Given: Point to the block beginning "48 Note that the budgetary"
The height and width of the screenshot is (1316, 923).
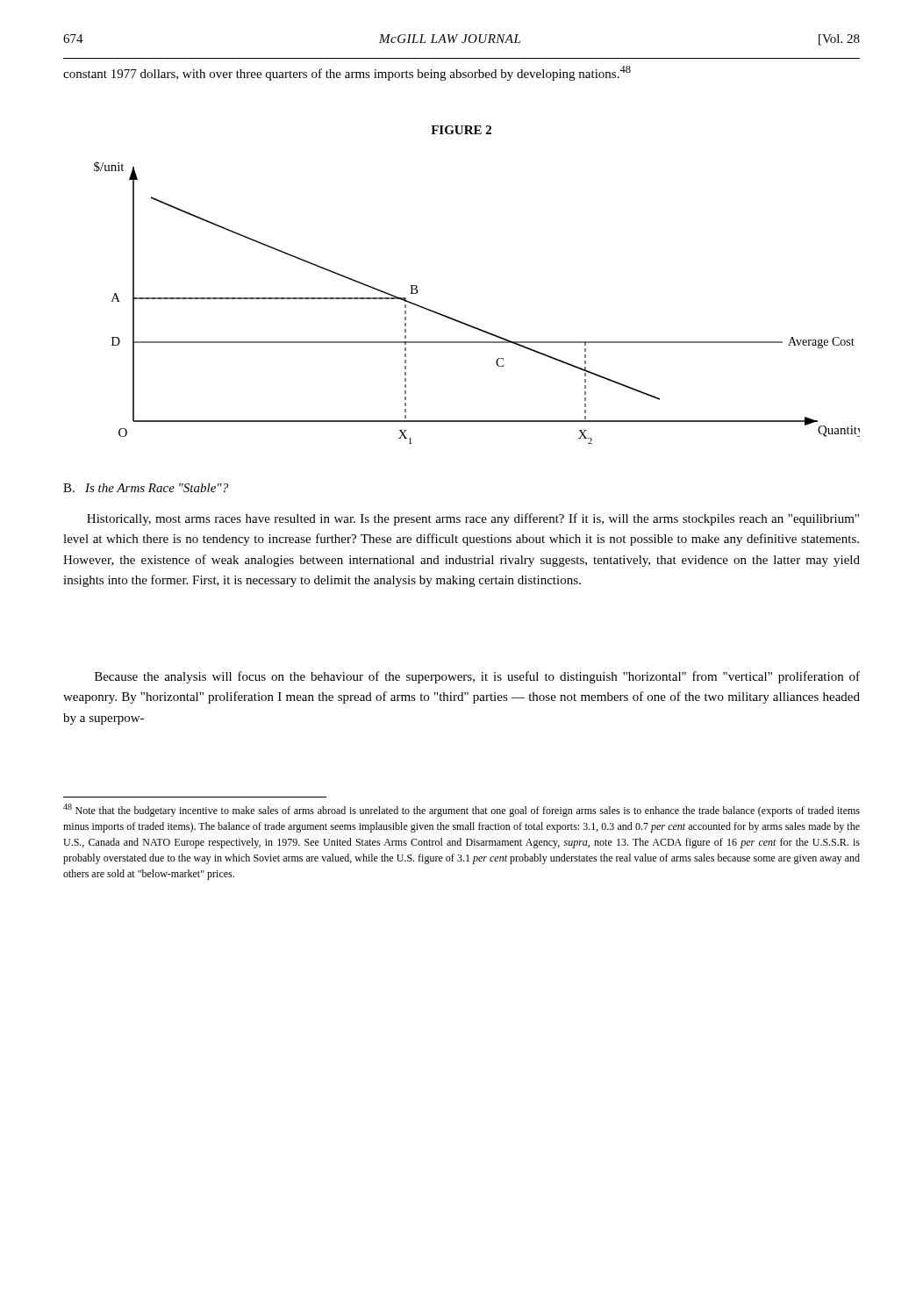Looking at the screenshot, I should 462,841.
